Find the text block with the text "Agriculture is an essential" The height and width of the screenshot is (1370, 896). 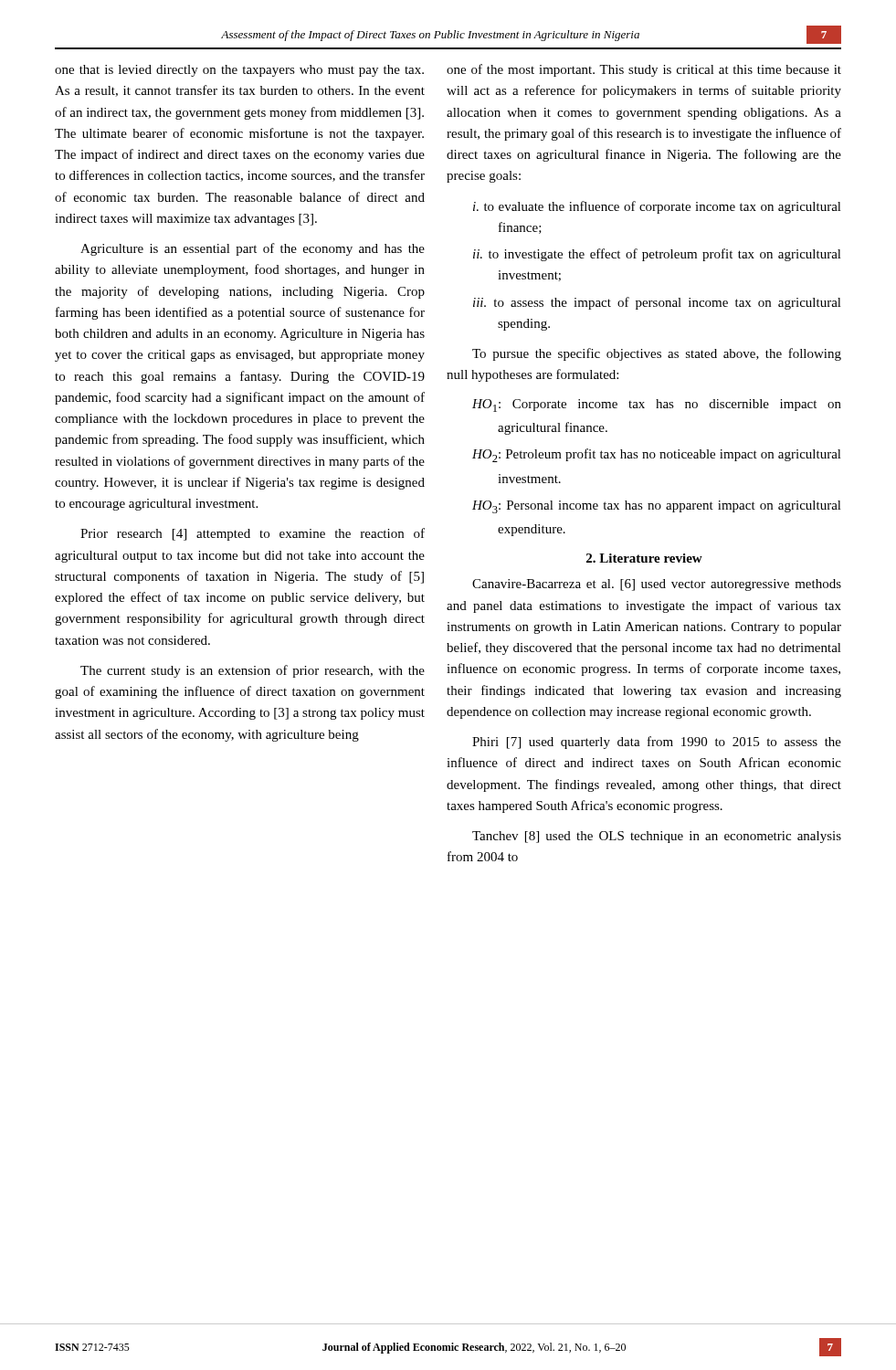[x=240, y=376]
